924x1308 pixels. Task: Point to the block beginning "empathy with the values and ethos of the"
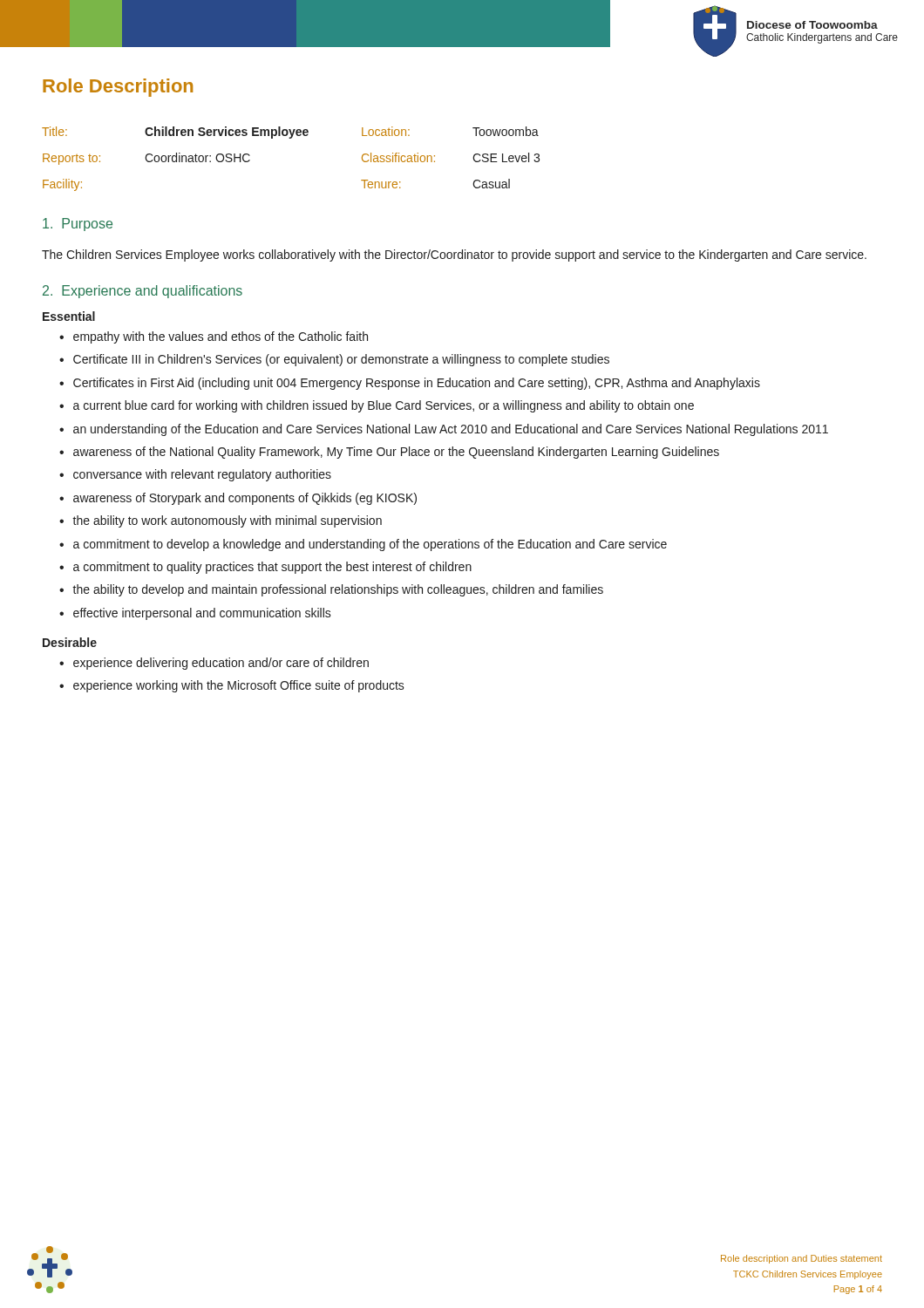click(214, 337)
